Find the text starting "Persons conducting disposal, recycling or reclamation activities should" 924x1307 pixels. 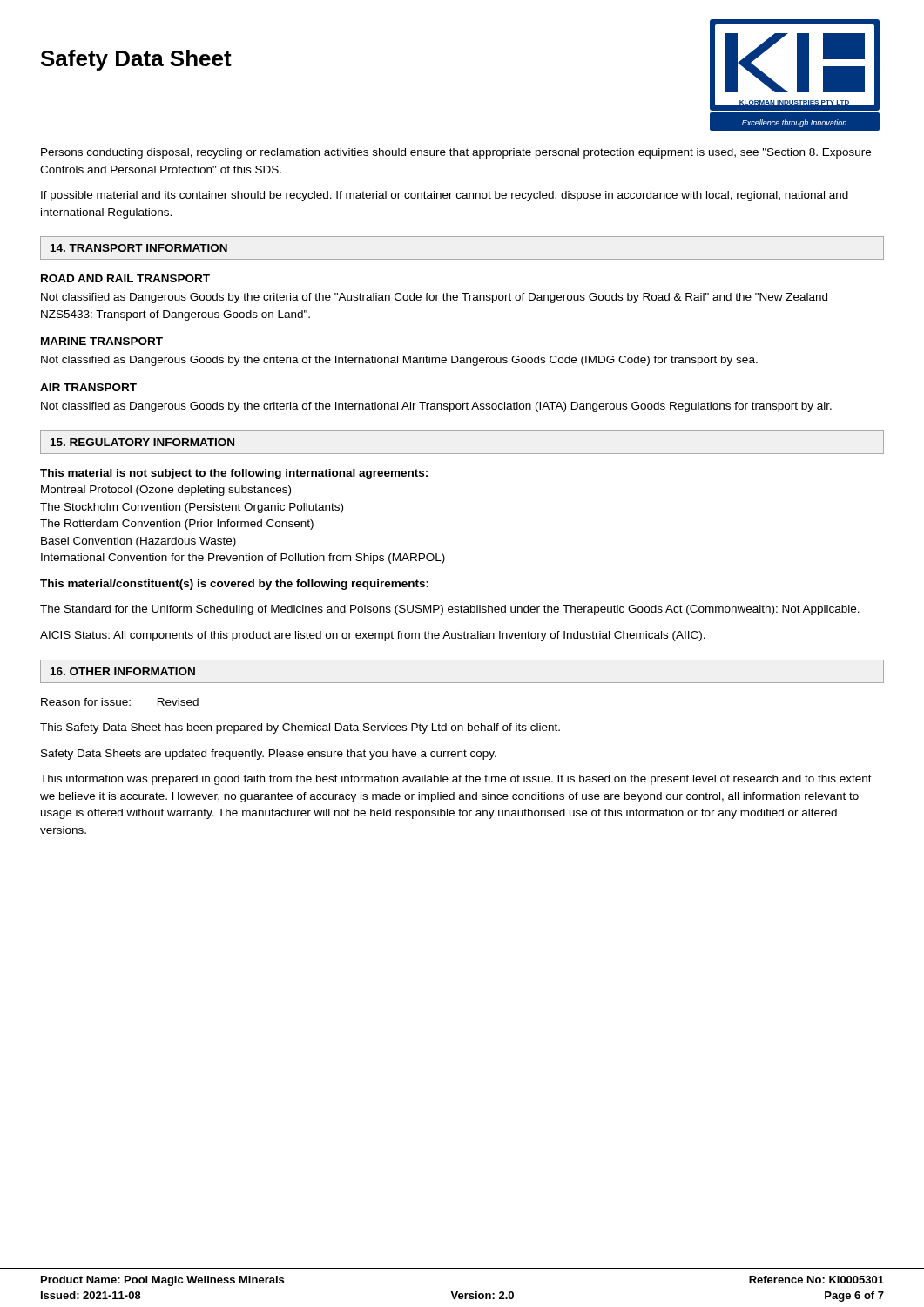[456, 161]
